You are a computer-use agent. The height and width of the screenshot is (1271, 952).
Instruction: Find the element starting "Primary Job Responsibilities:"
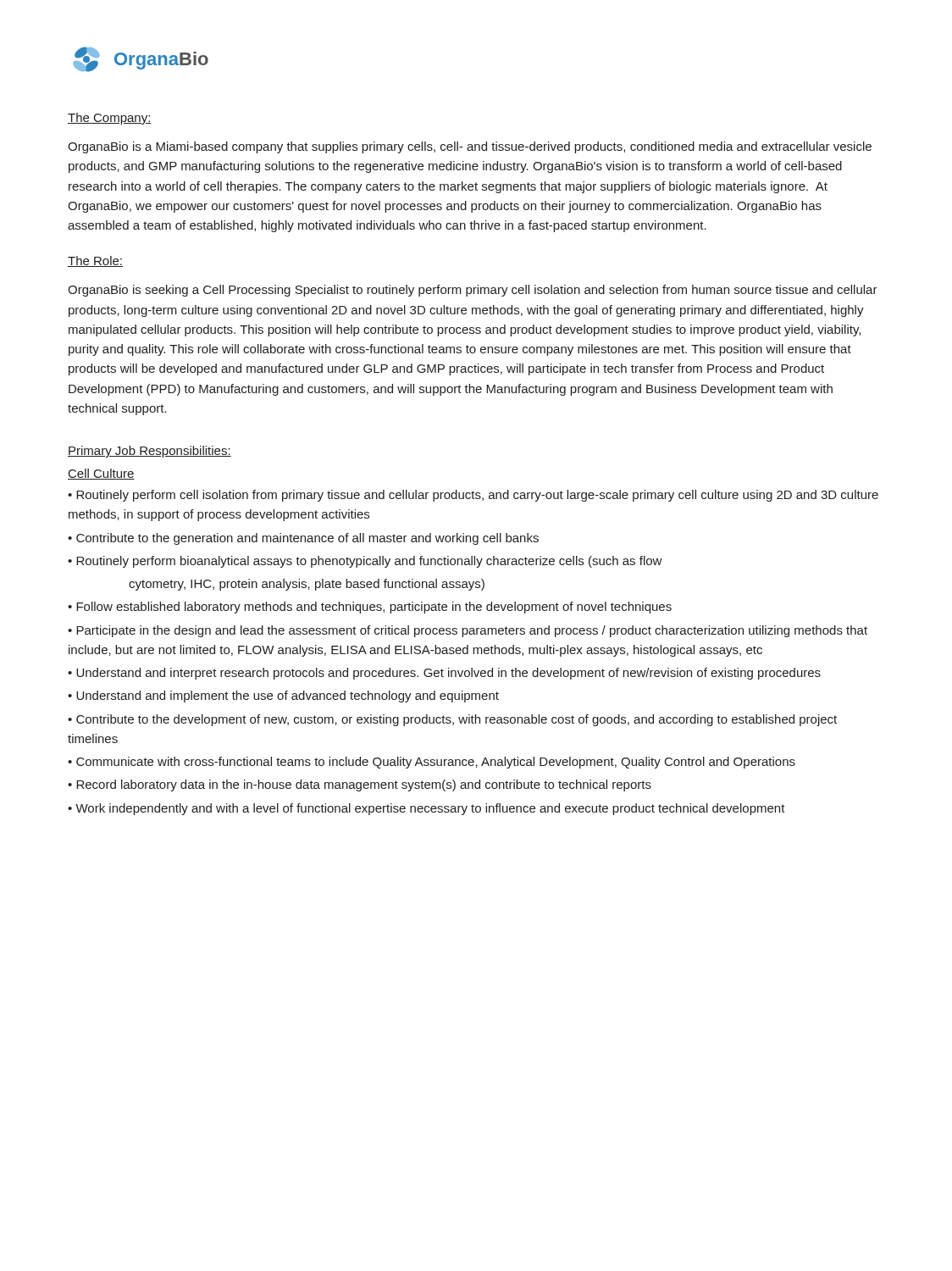coord(149,450)
